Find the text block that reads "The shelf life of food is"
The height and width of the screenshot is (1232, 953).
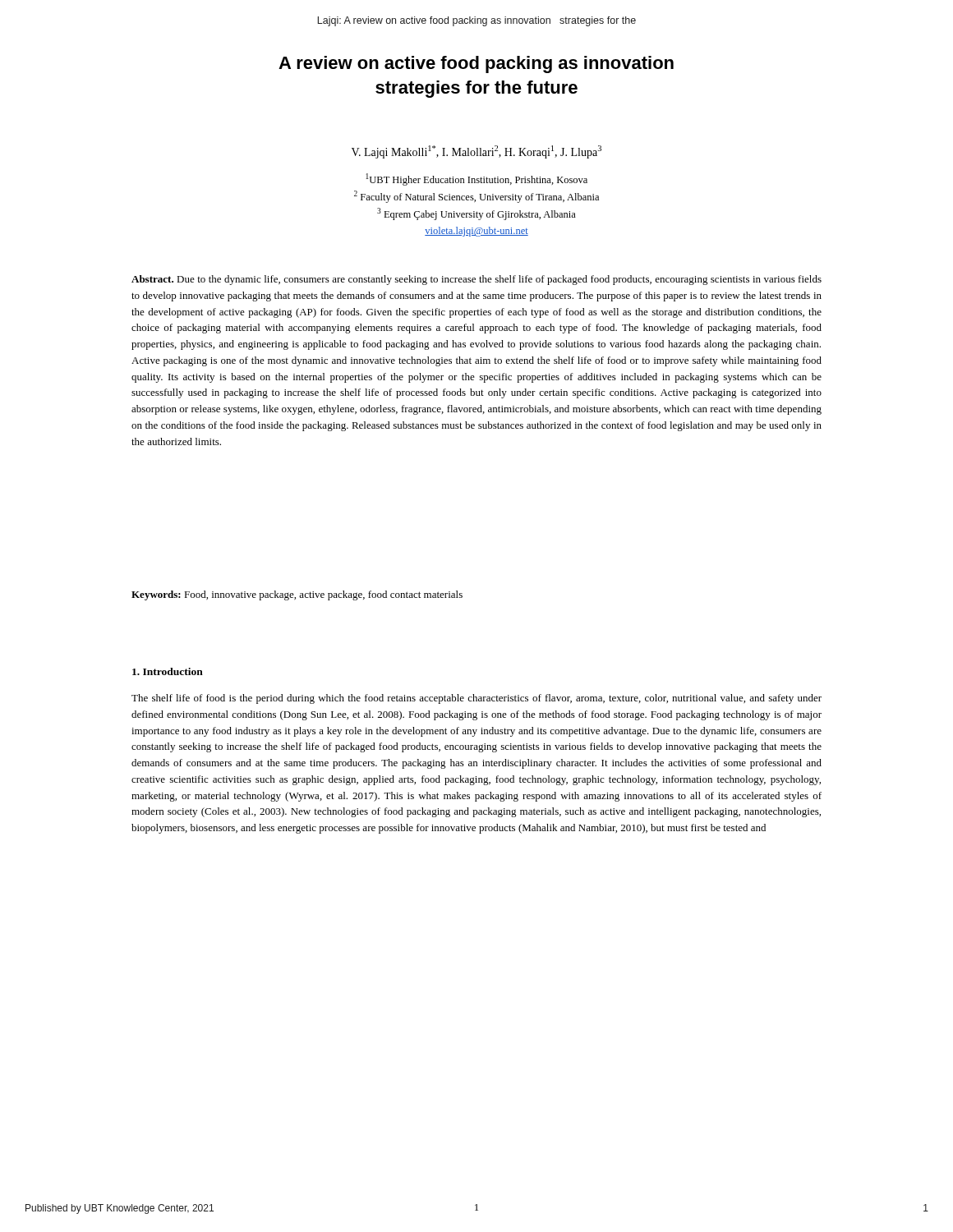point(476,763)
